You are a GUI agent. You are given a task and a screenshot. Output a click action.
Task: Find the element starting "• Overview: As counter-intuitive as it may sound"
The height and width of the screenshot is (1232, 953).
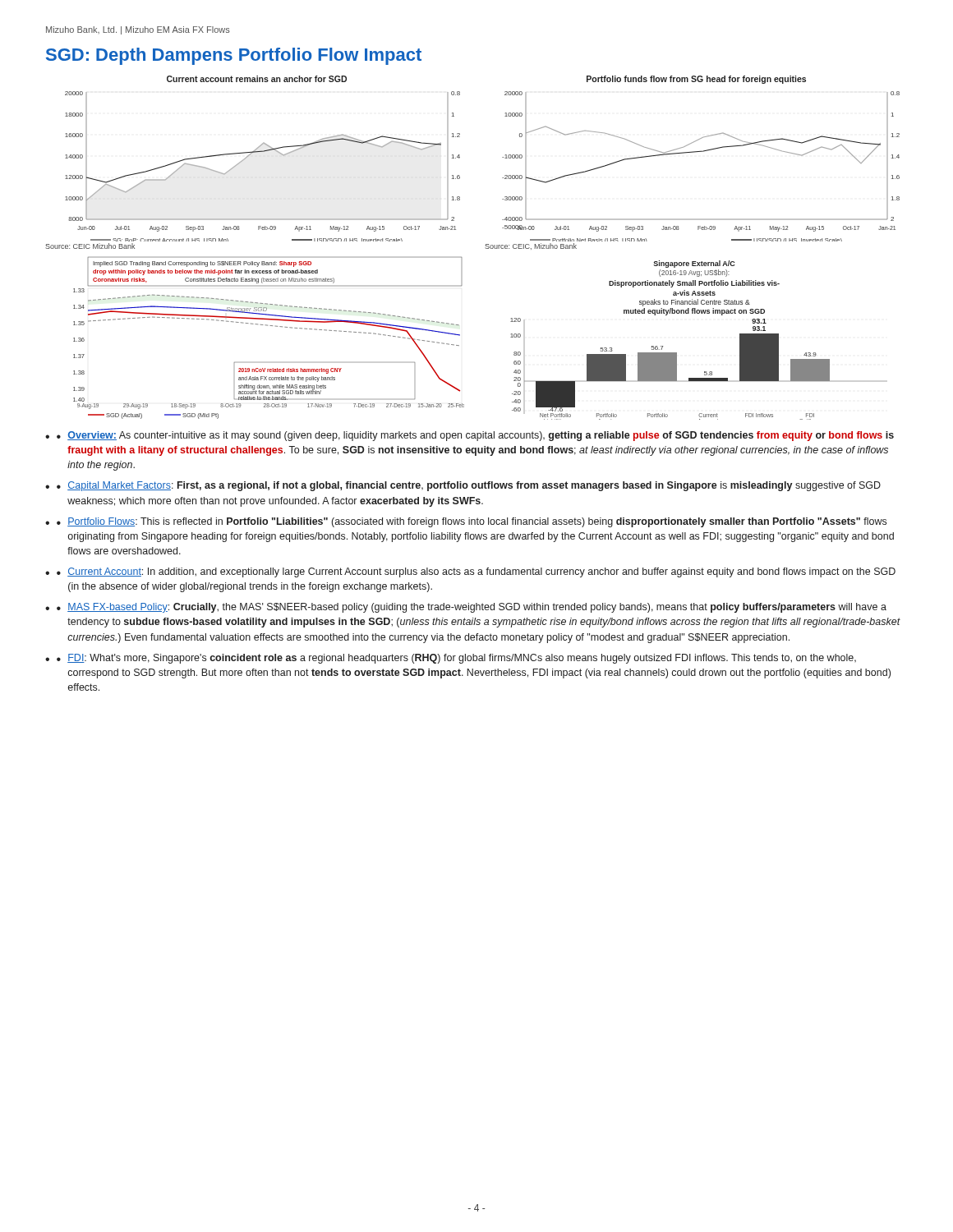click(482, 450)
